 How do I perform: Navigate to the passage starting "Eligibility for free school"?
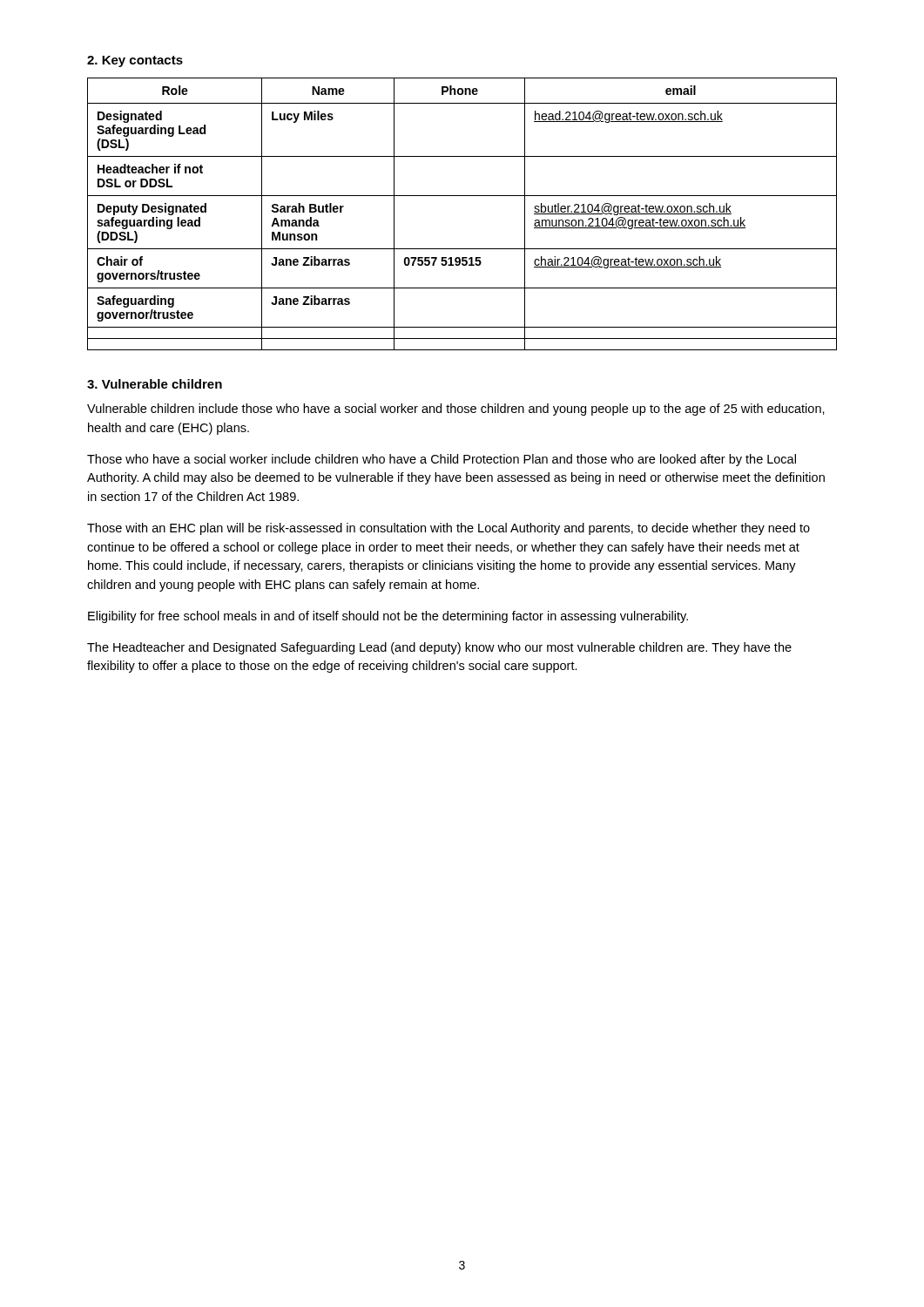(x=388, y=616)
